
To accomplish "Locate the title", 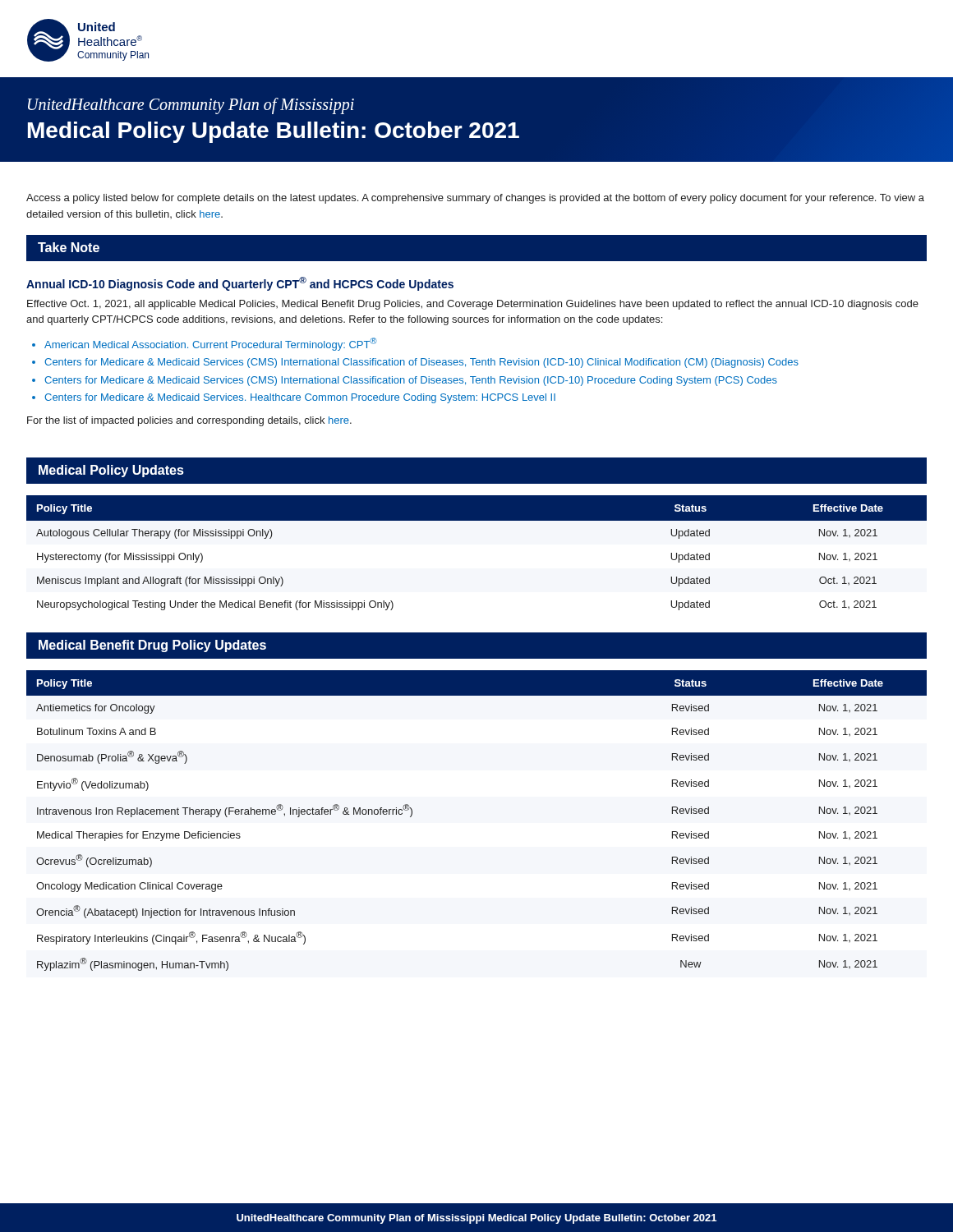I will coord(473,120).
